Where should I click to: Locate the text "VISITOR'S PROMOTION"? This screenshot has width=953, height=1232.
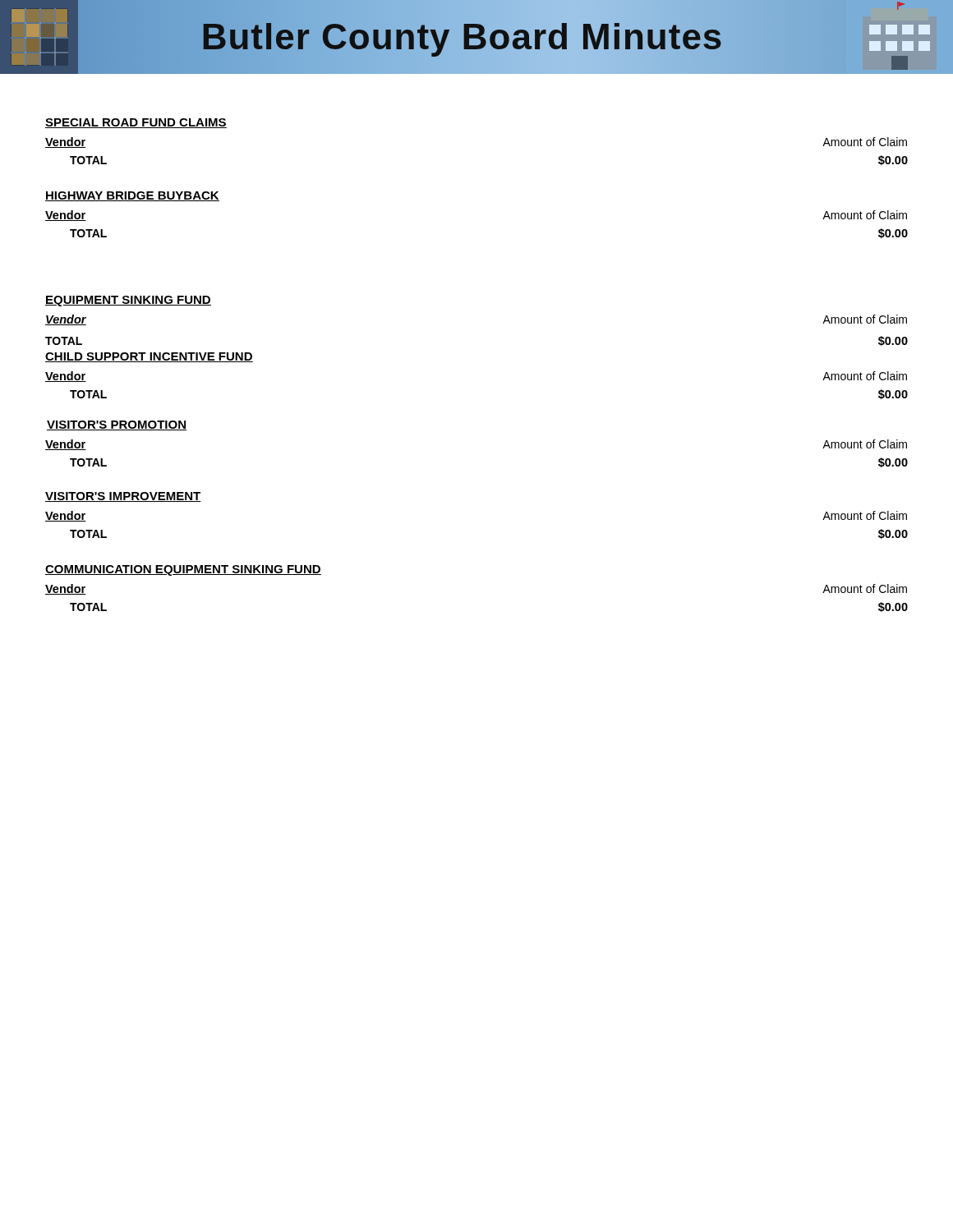point(117,424)
